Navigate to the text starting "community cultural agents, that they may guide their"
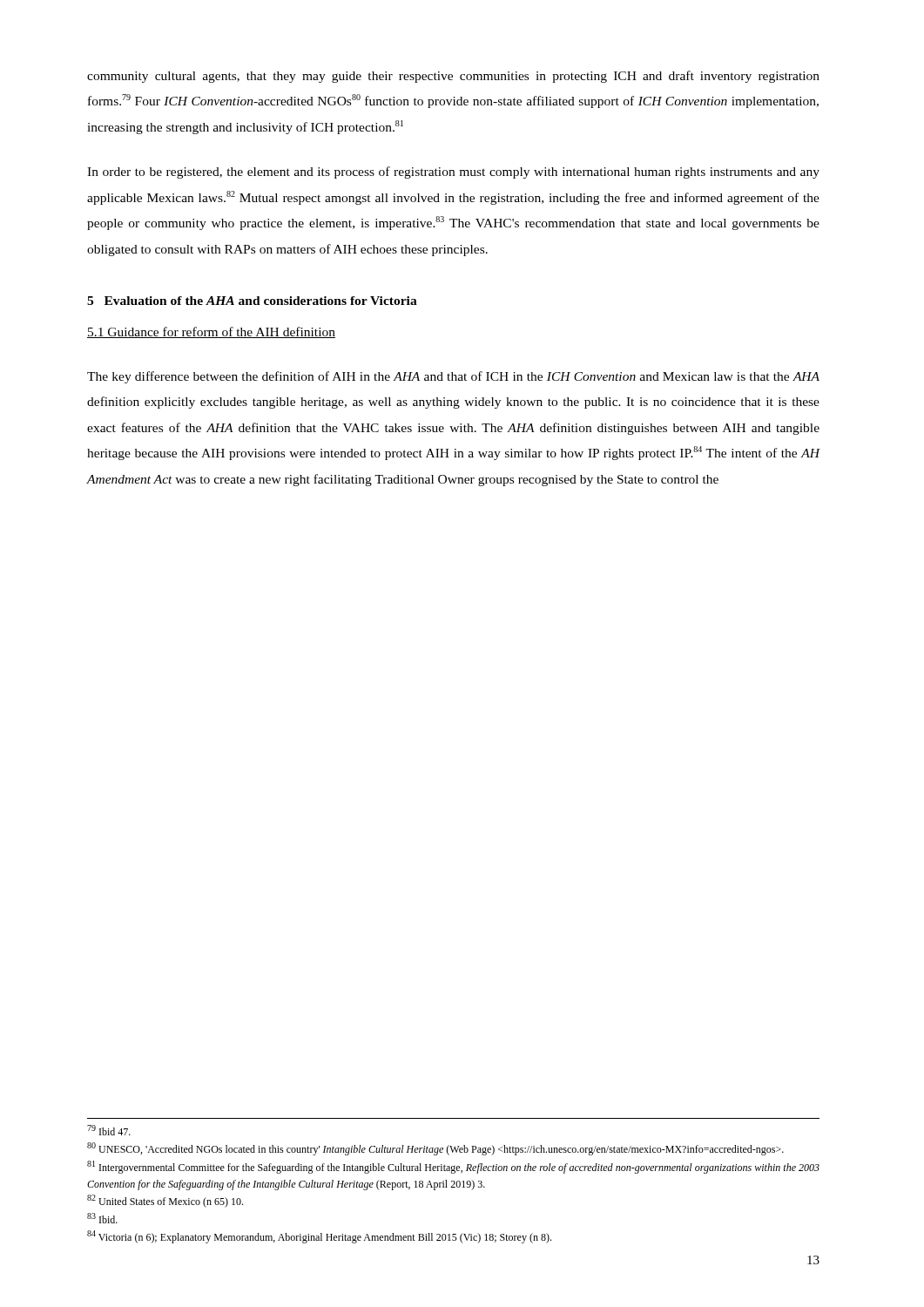 click(x=453, y=101)
